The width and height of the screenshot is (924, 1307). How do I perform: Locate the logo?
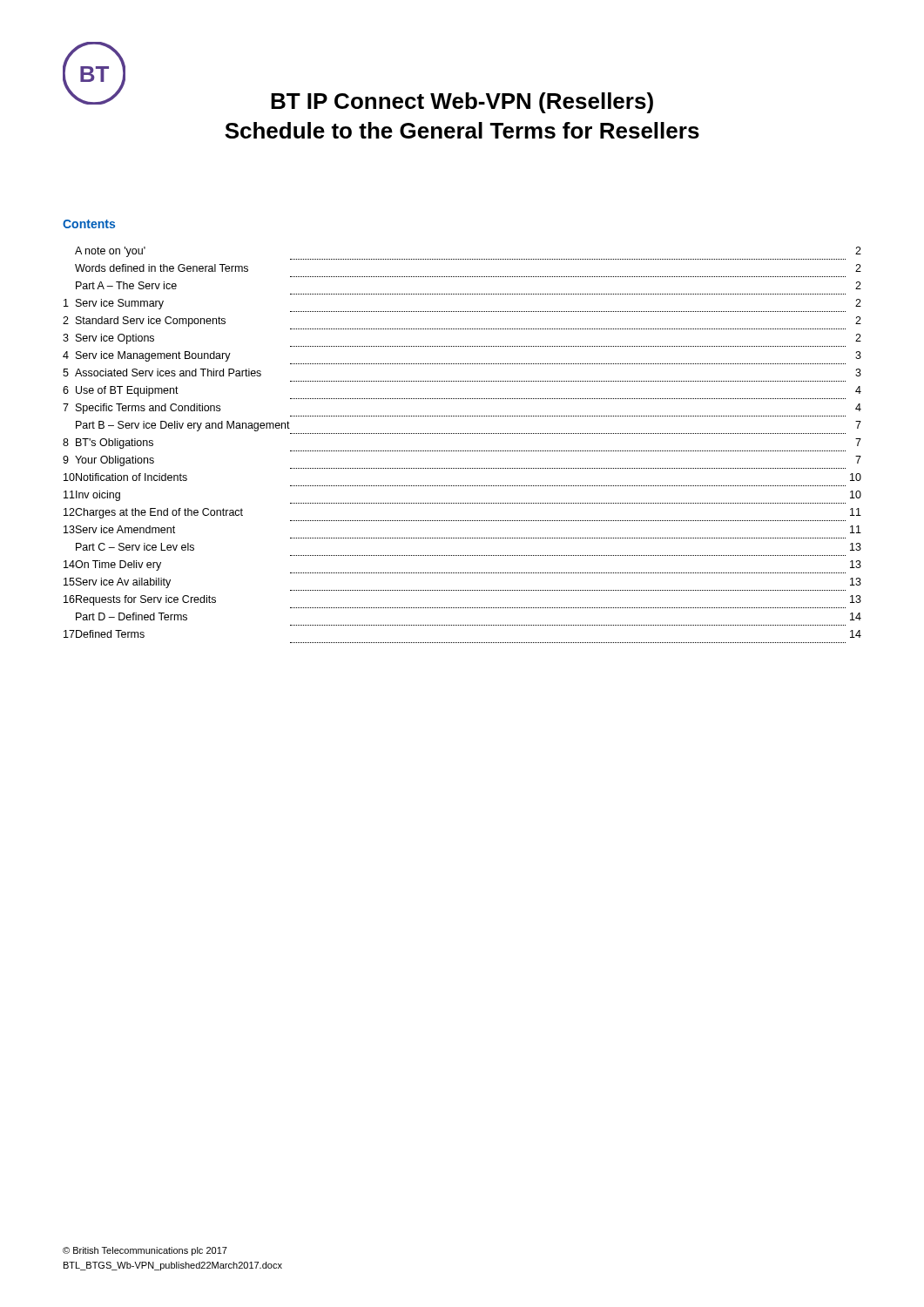click(94, 75)
